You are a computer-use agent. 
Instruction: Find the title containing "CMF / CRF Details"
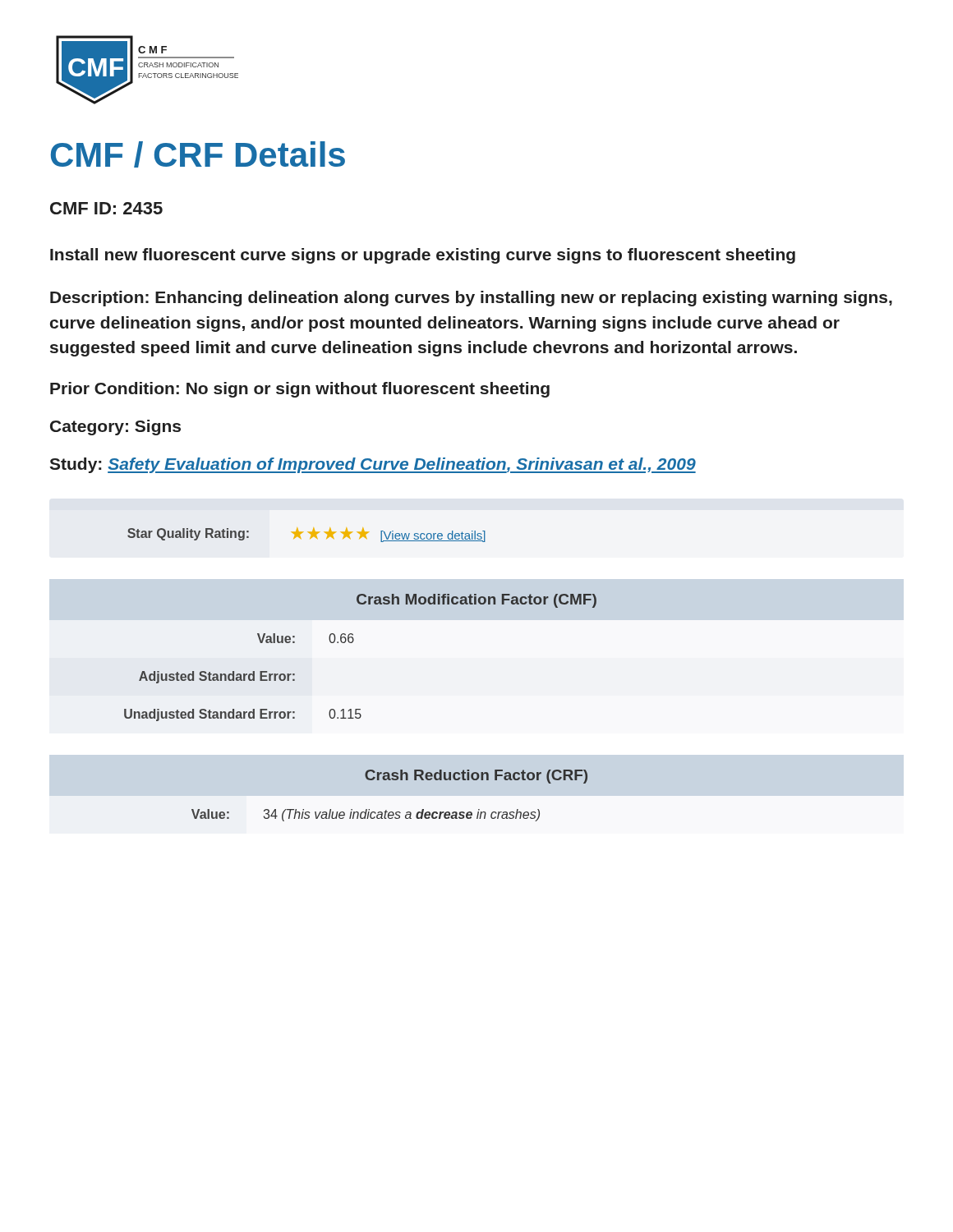click(x=198, y=155)
